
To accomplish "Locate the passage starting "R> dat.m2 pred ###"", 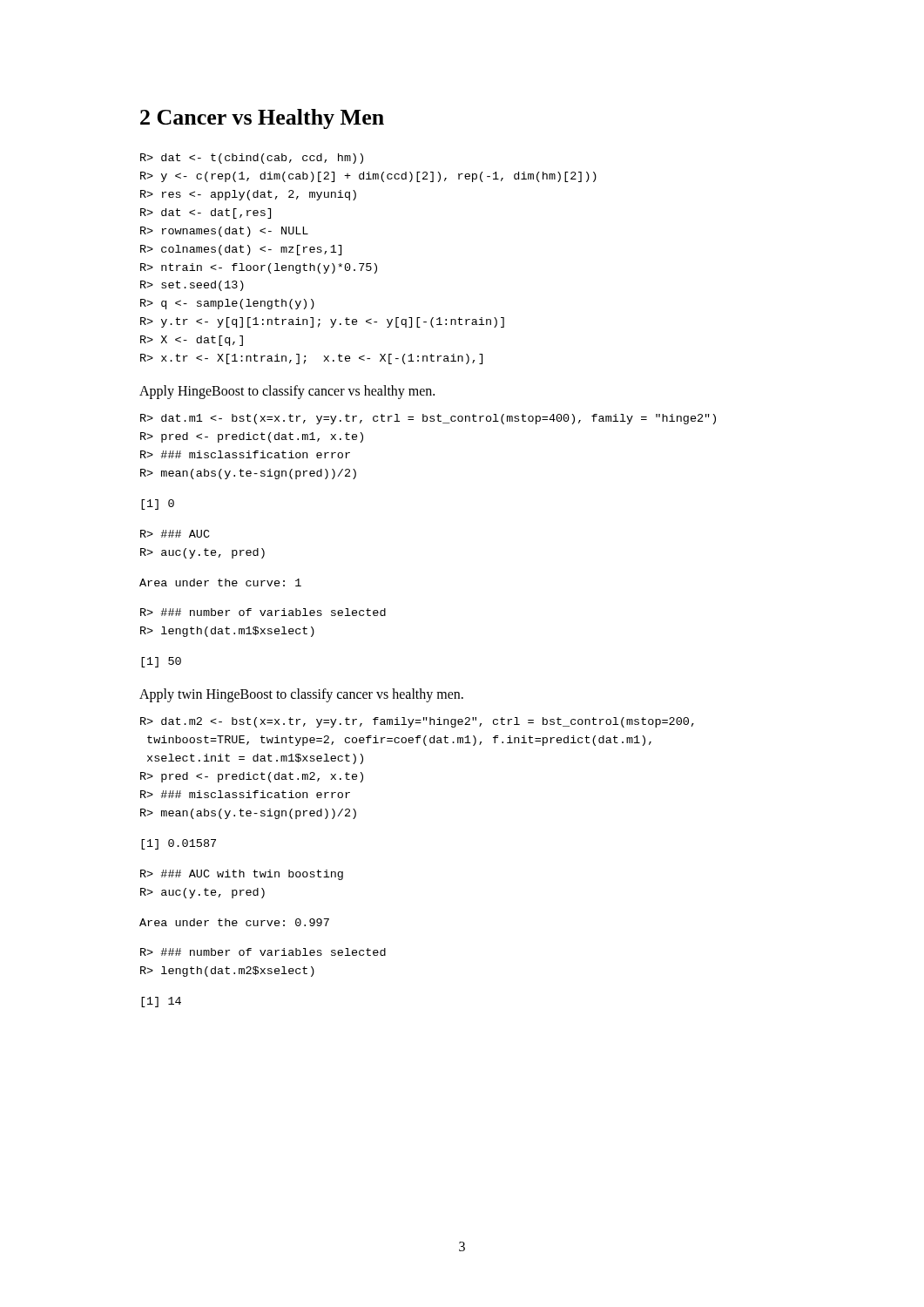I will tap(417, 722).
